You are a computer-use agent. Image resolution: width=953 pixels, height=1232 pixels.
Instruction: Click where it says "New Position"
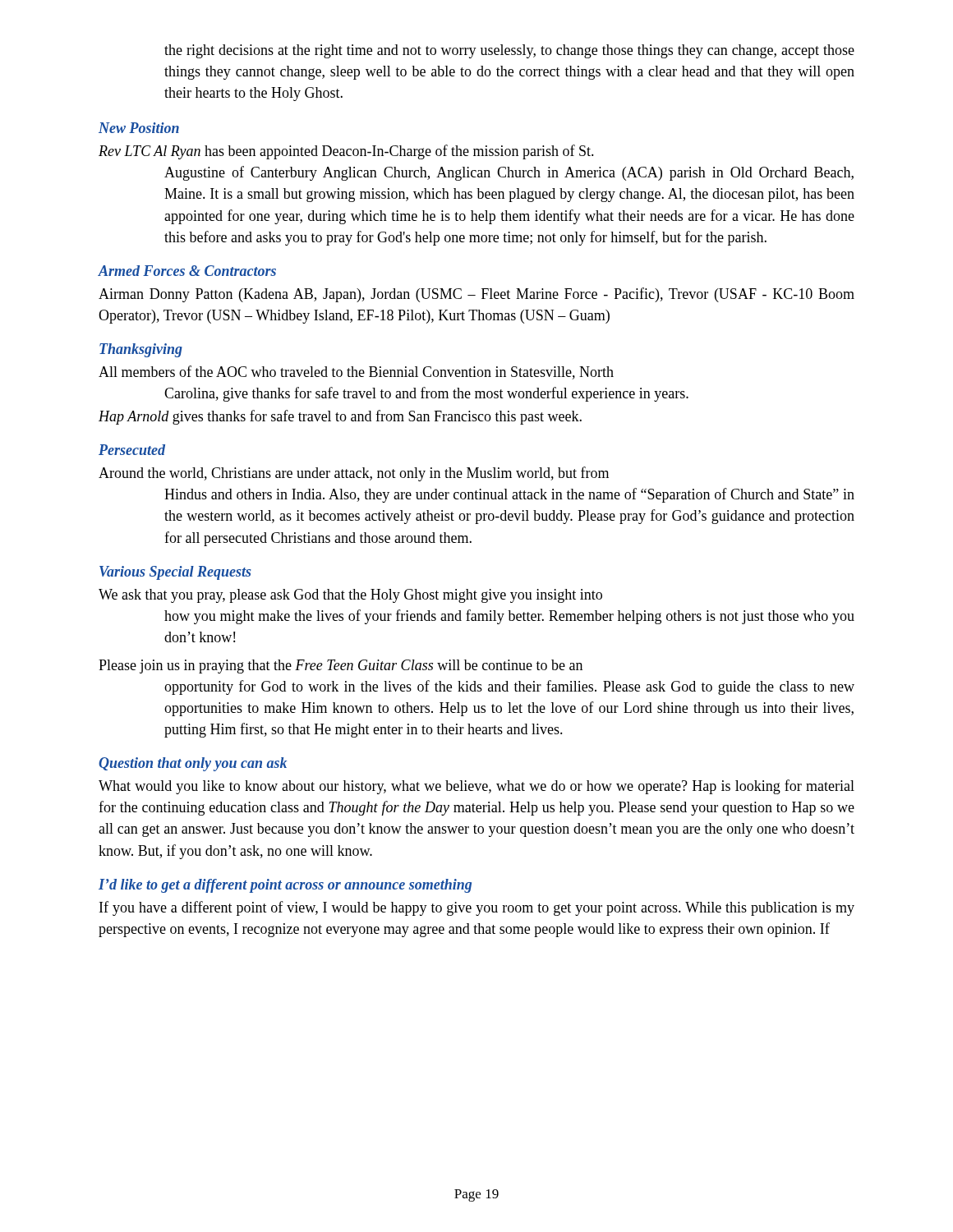[139, 128]
